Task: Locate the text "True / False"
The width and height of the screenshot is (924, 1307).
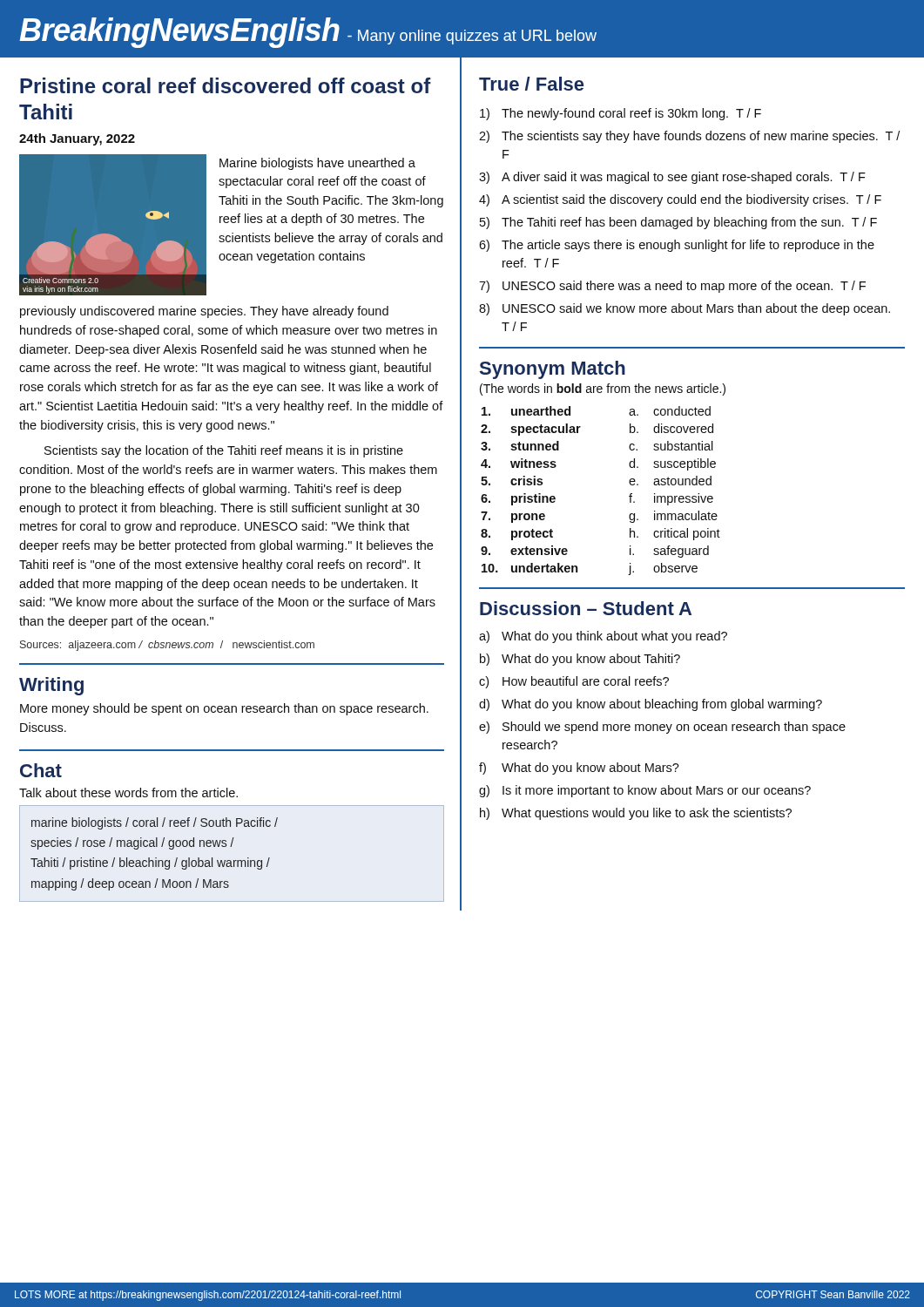Action: click(532, 84)
